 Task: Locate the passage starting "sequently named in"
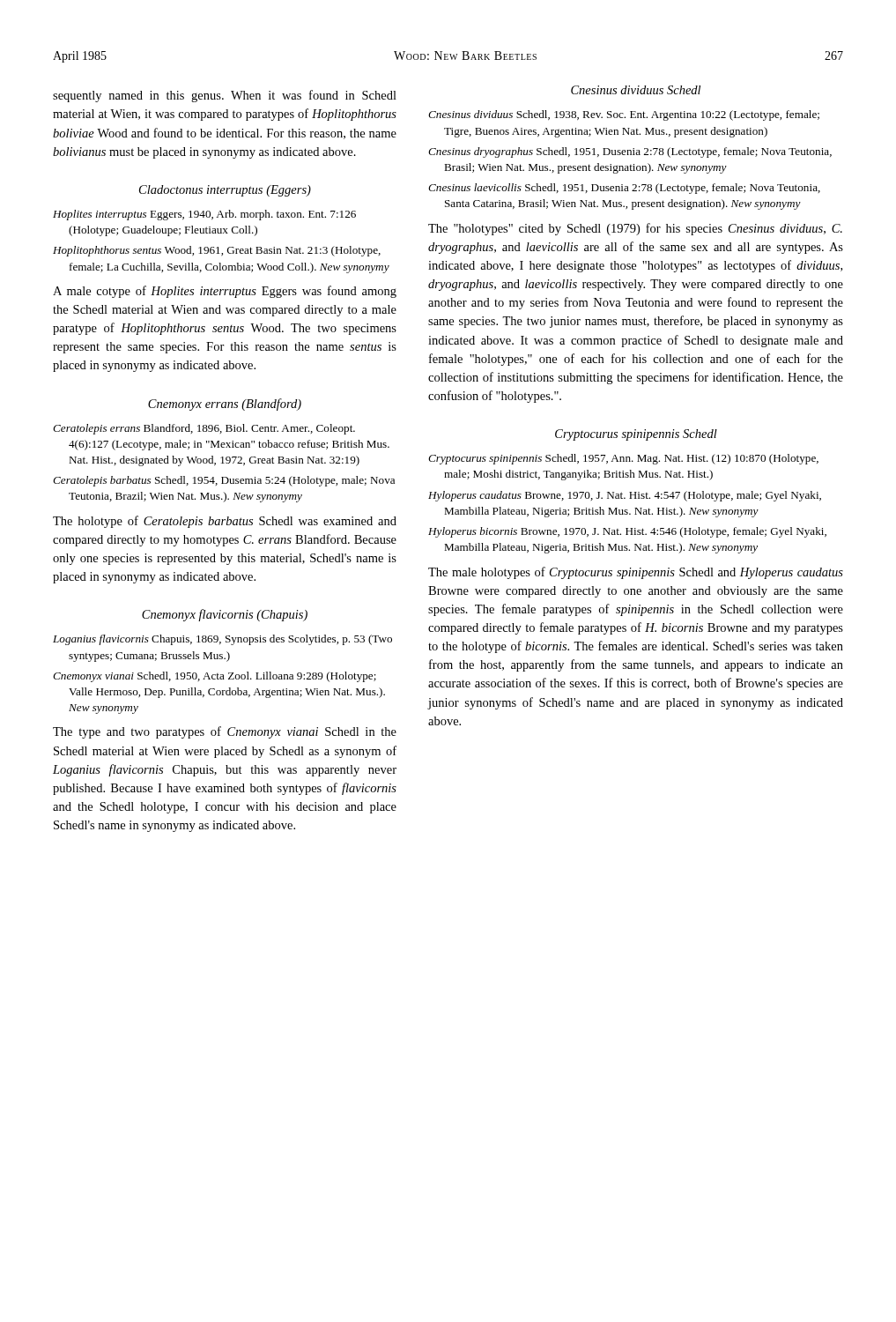(225, 123)
